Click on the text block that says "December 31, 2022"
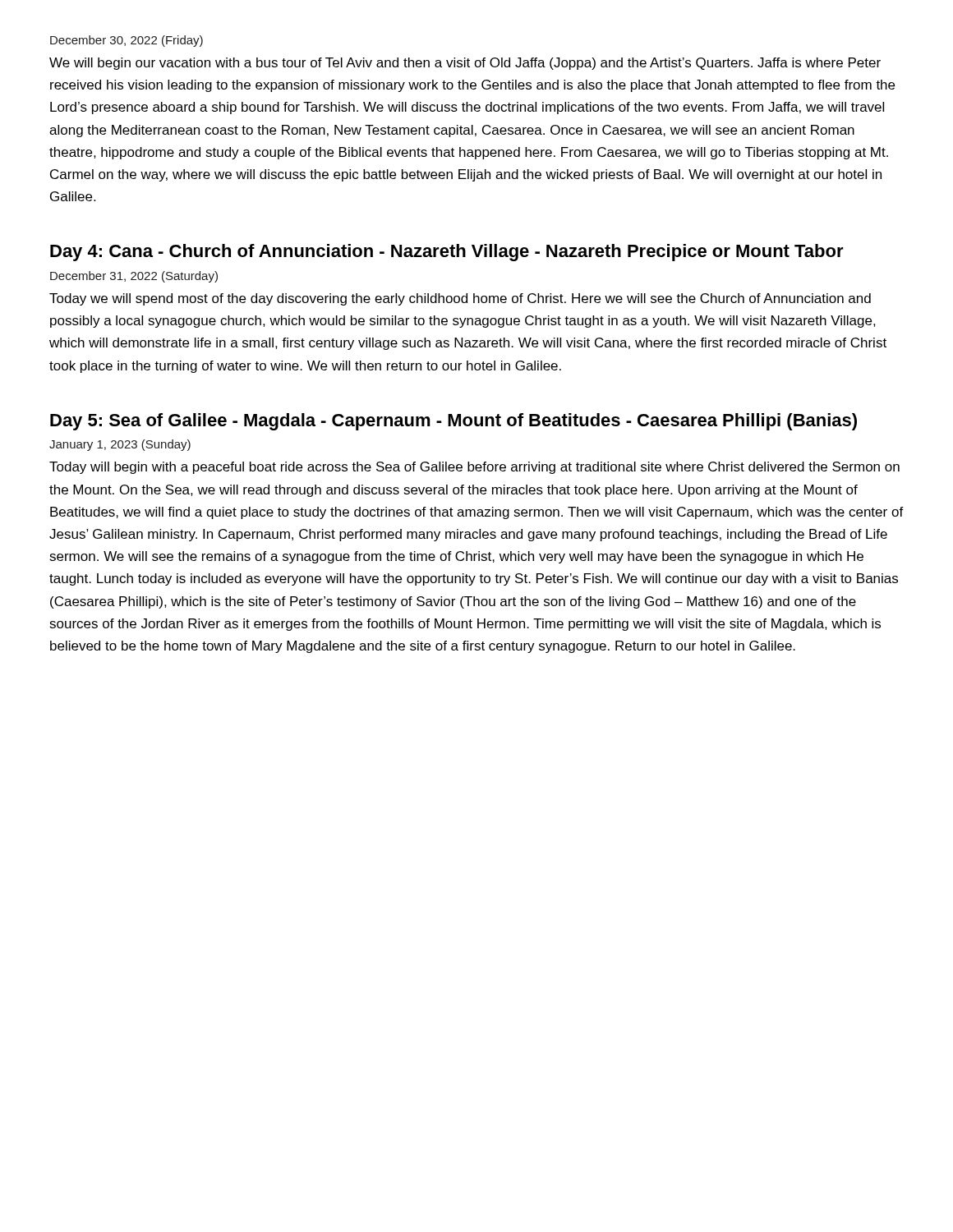This screenshot has height=1232, width=953. tap(134, 276)
